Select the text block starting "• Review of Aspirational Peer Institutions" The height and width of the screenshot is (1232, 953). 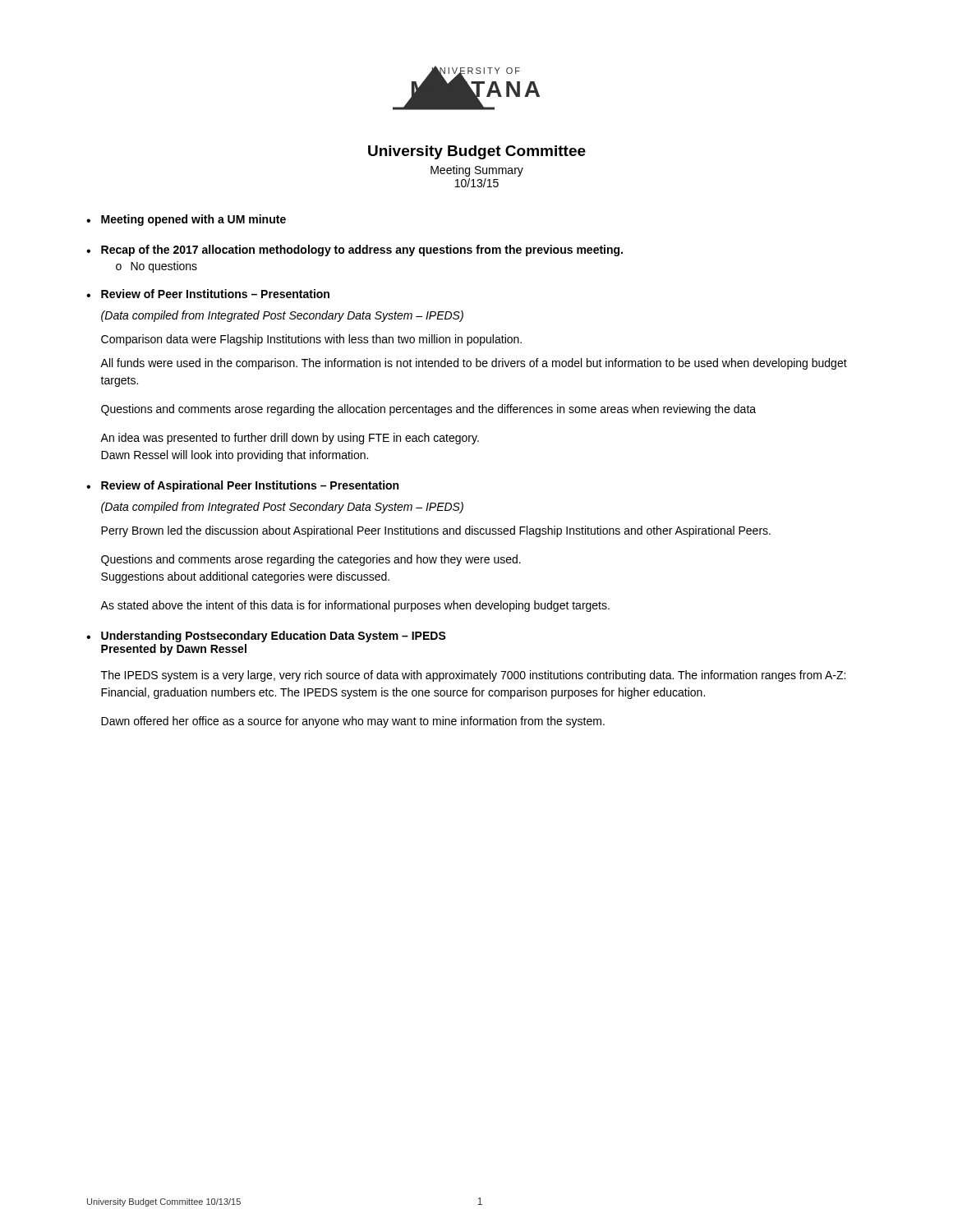pyautogui.click(x=476, y=547)
